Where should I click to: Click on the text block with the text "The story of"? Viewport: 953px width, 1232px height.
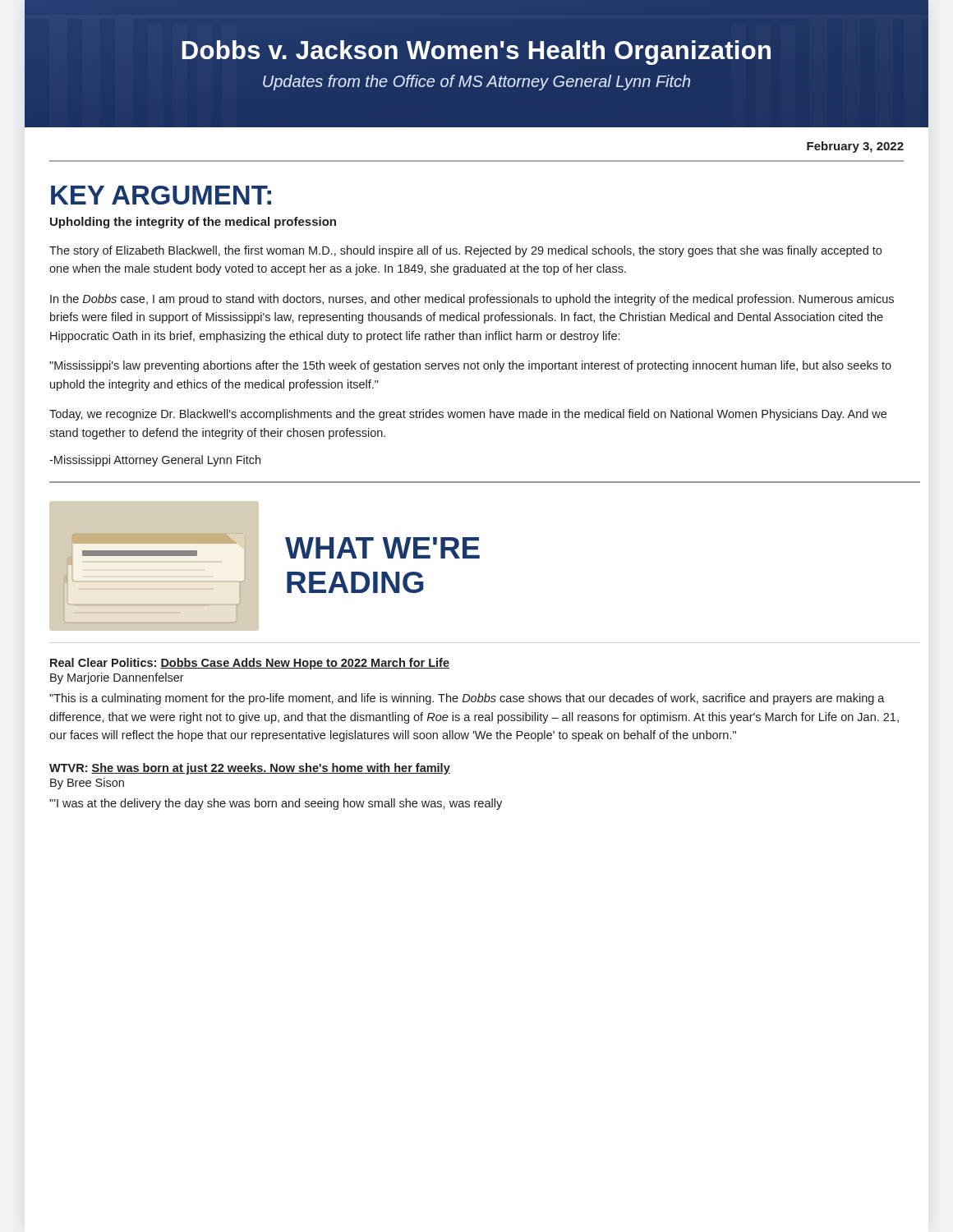pos(466,260)
